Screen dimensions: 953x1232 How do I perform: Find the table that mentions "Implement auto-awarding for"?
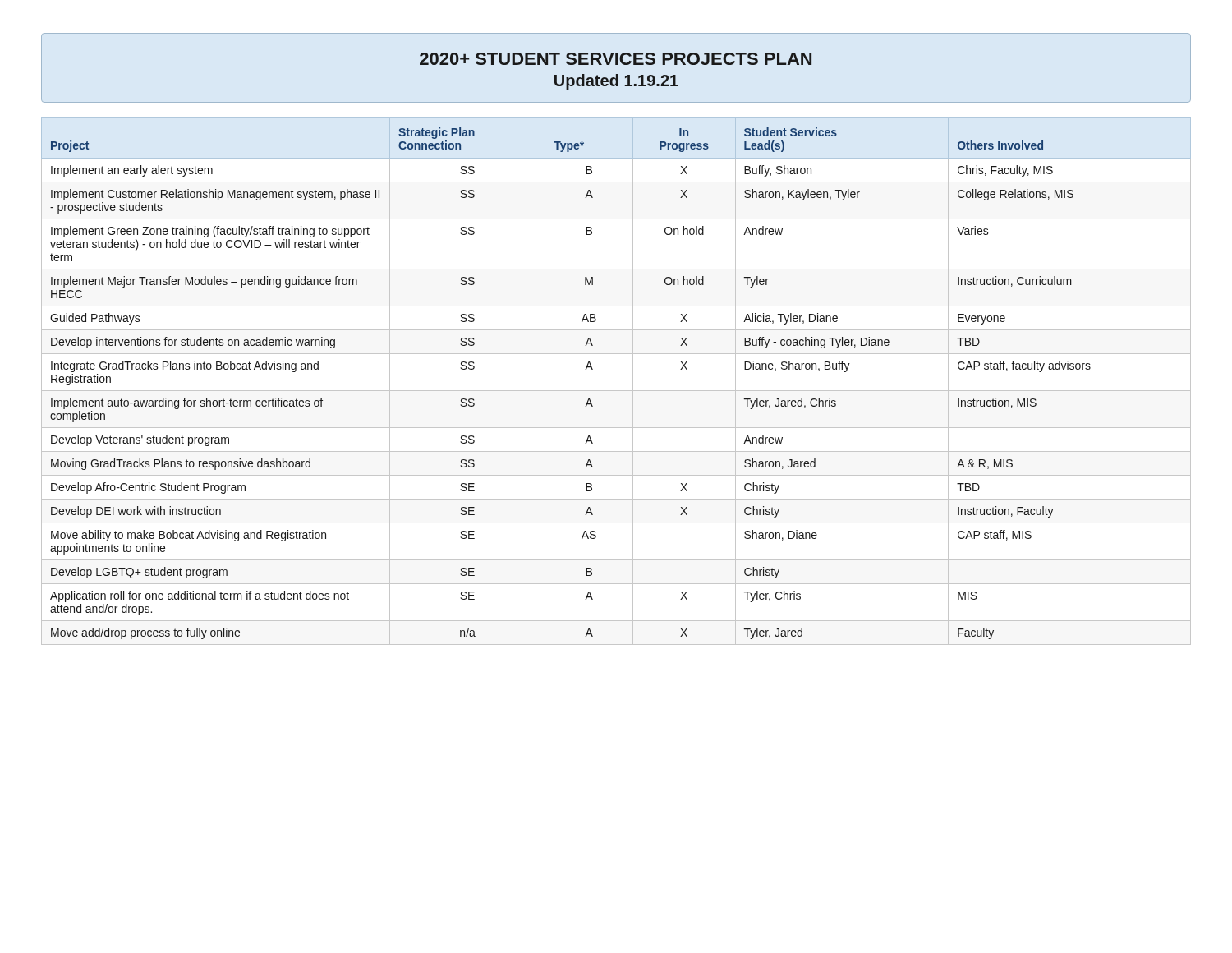coord(616,381)
